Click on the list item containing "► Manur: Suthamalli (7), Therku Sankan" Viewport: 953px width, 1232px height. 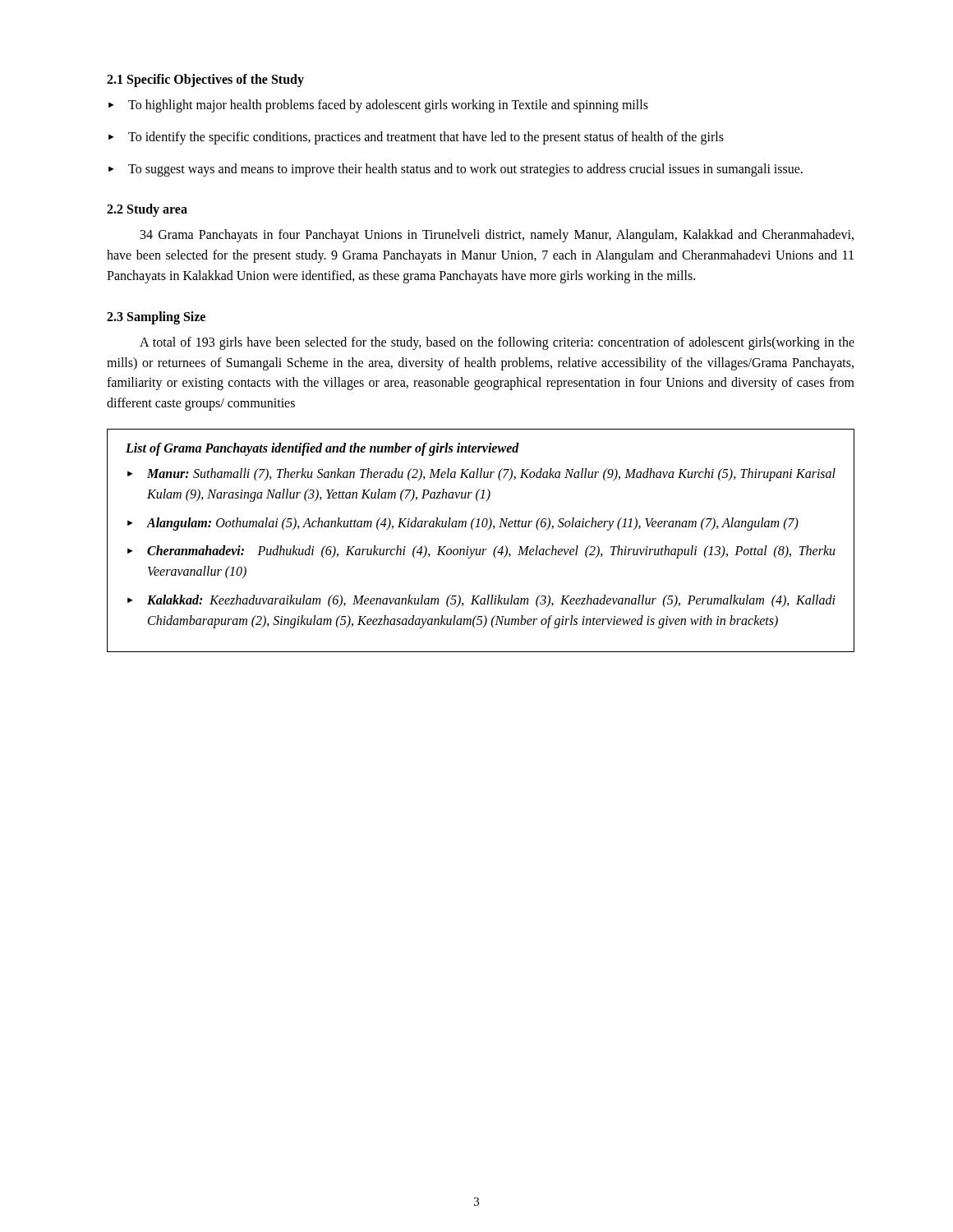pyautogui.click(x=481, y=484)
